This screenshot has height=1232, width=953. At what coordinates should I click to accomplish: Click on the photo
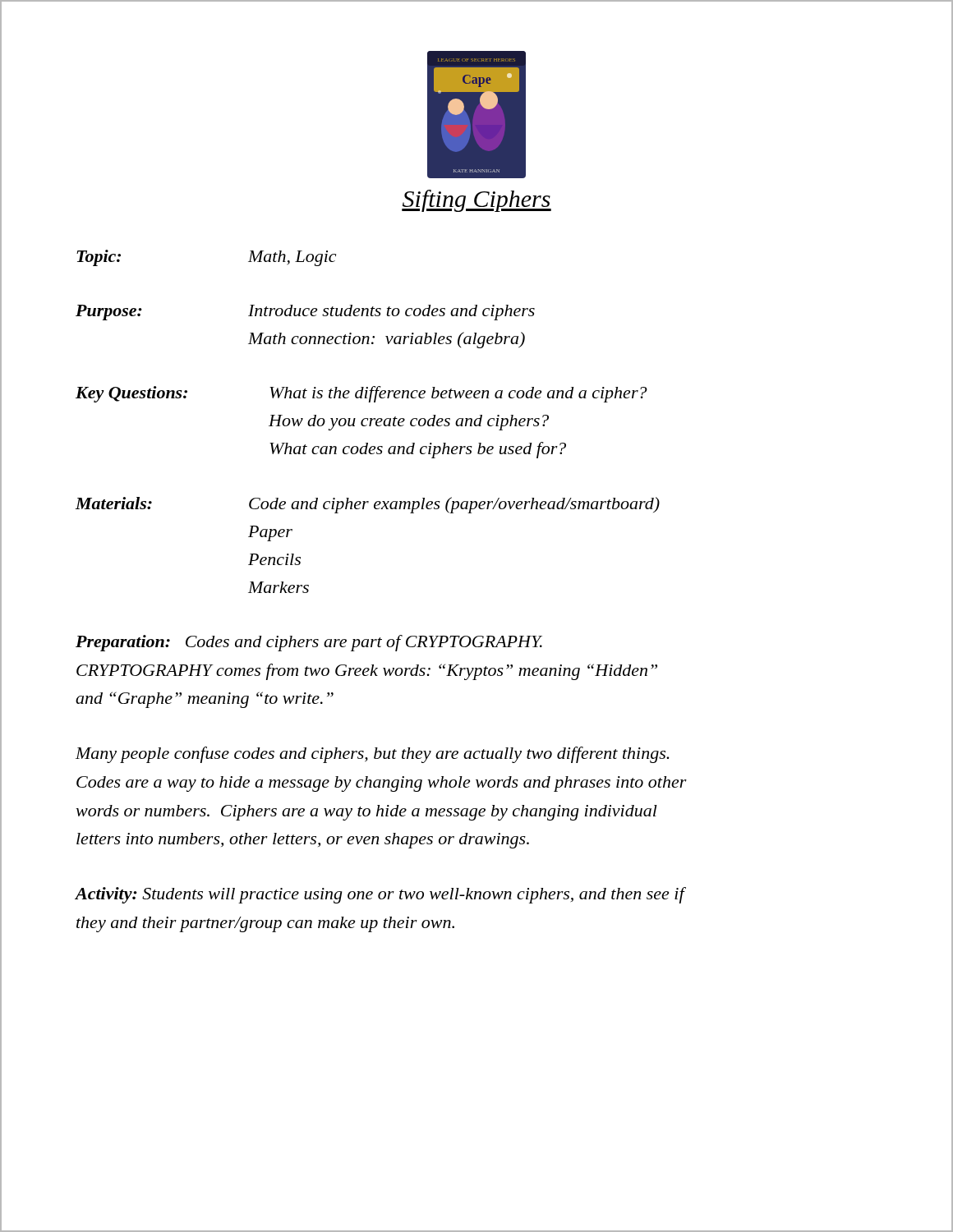(476, 116)
